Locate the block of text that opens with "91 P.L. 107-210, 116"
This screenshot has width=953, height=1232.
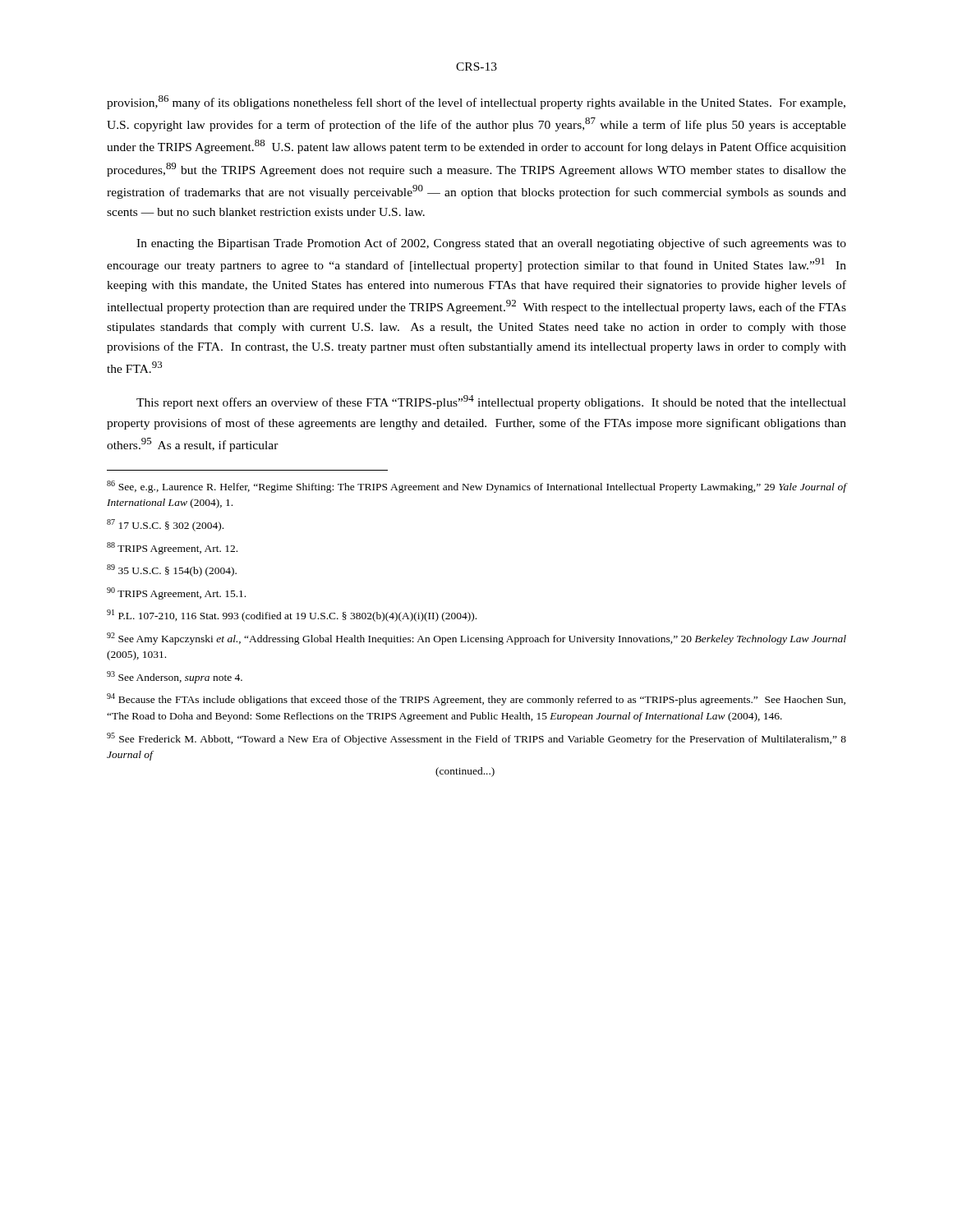tap(292, 615)
